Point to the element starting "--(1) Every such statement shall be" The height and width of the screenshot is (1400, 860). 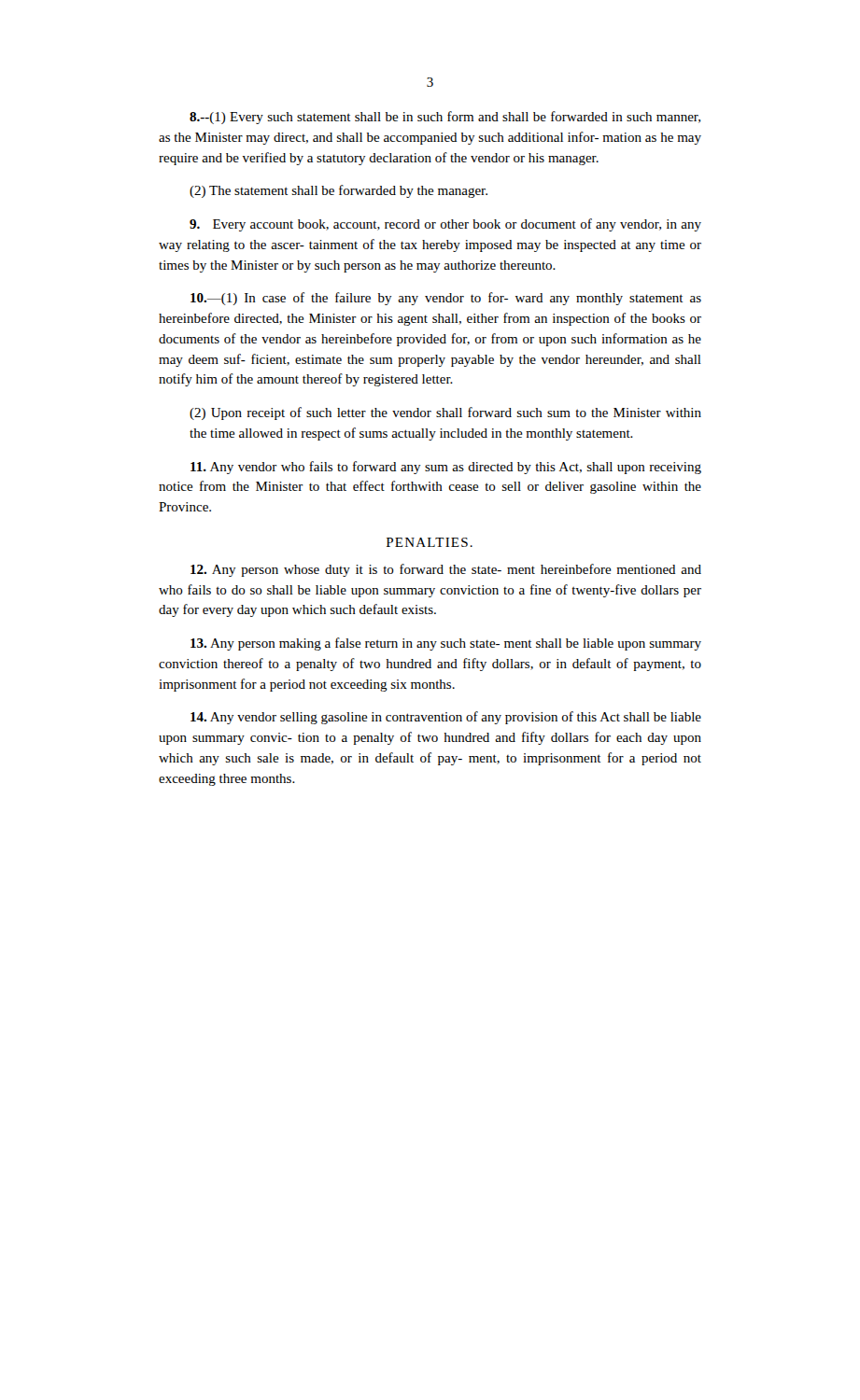pos(430,137)
